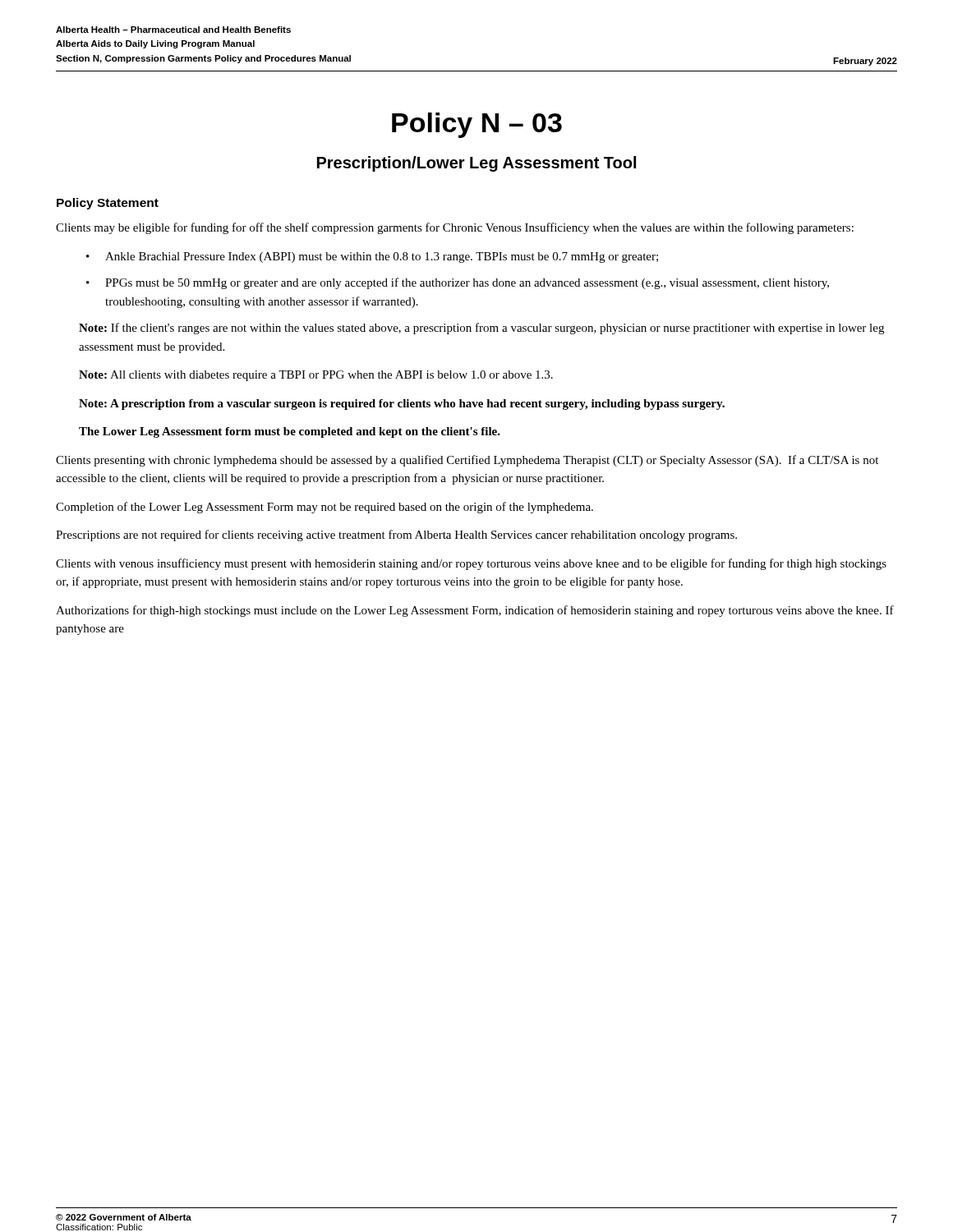Find the block on this page that starts "Clients presenting with chronic"

(469, 469)
